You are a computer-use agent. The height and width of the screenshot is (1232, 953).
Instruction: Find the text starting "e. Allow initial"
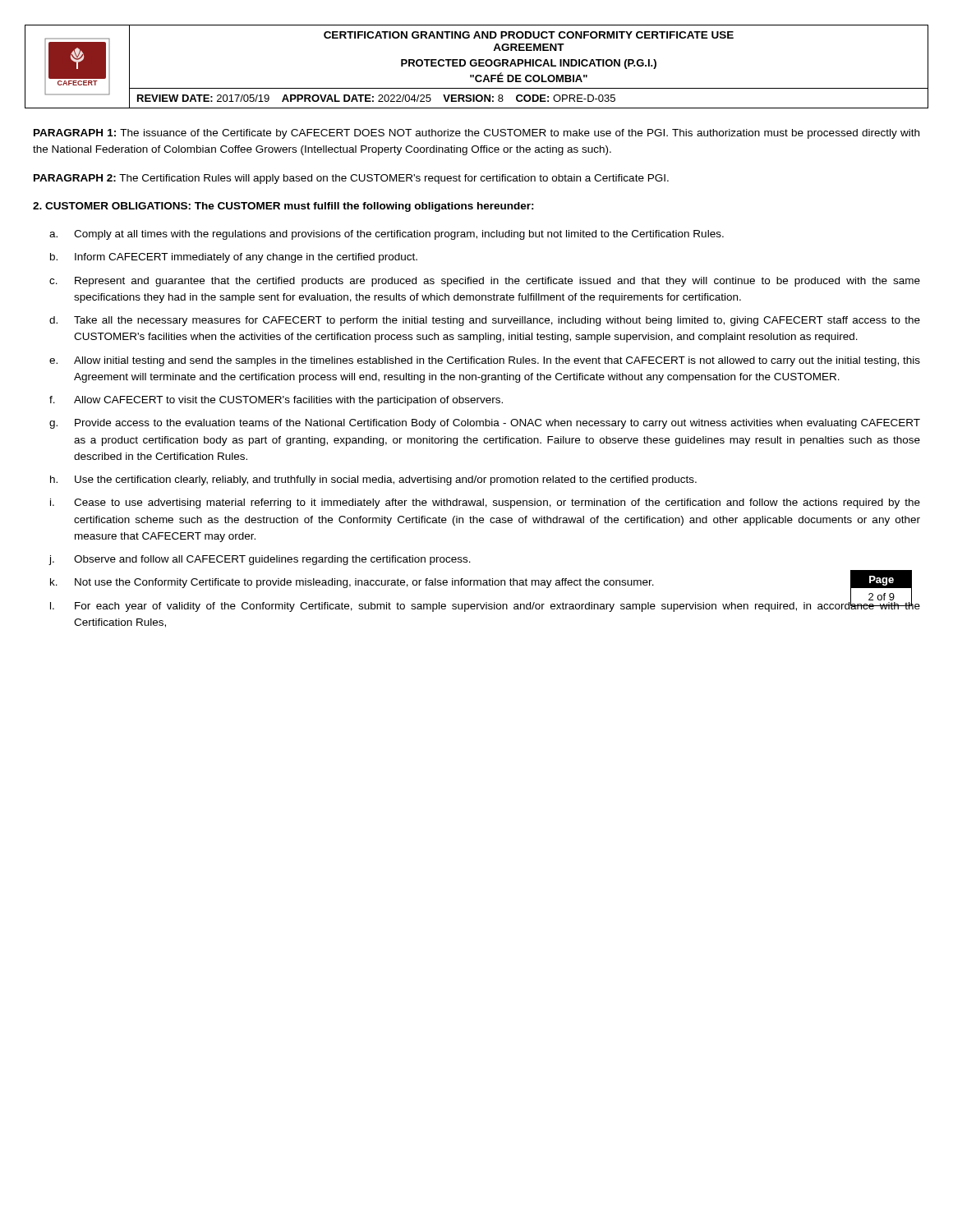click(x=476, y=369)
